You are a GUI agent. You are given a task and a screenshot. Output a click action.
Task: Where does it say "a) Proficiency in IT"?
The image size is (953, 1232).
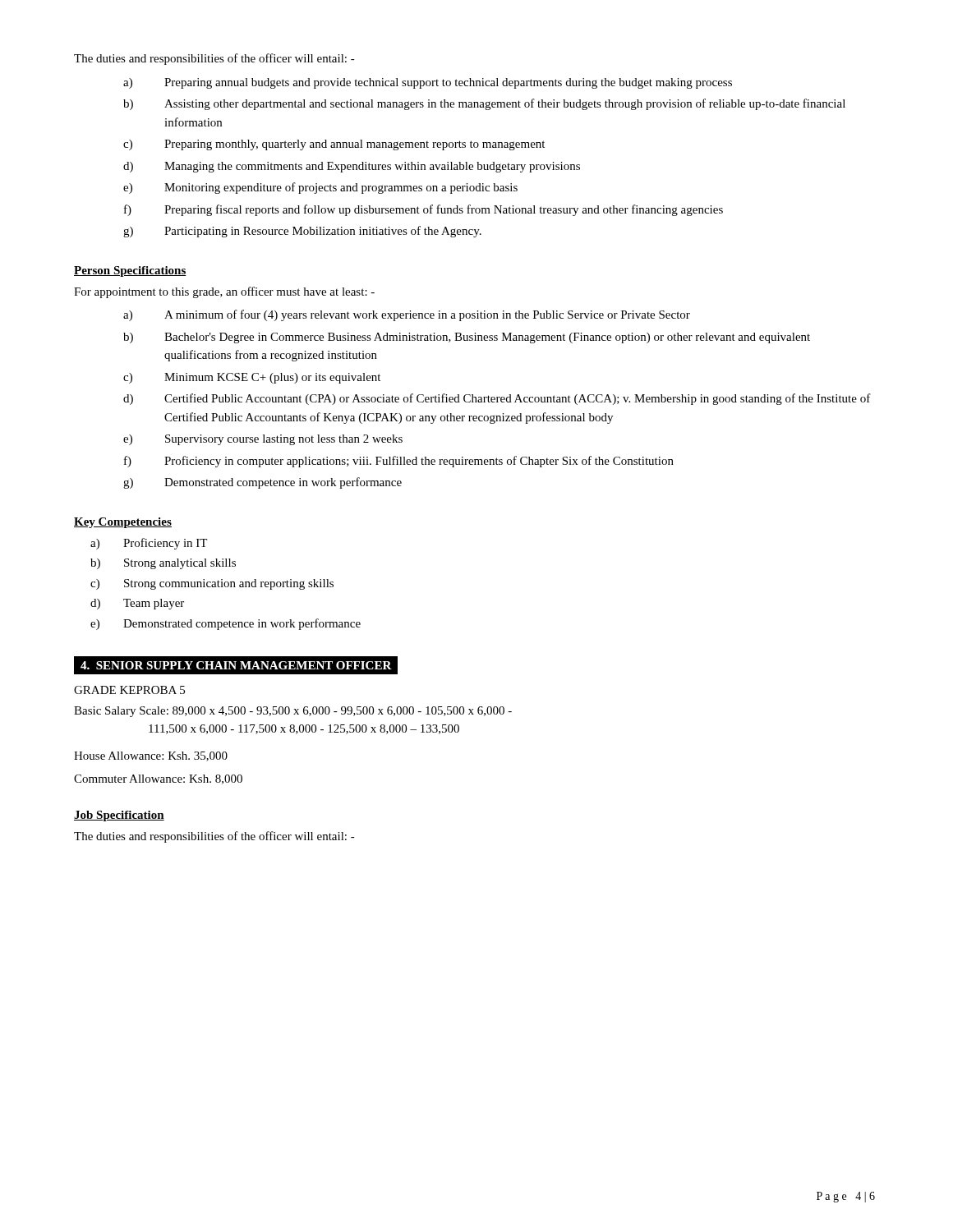point(149,544)
